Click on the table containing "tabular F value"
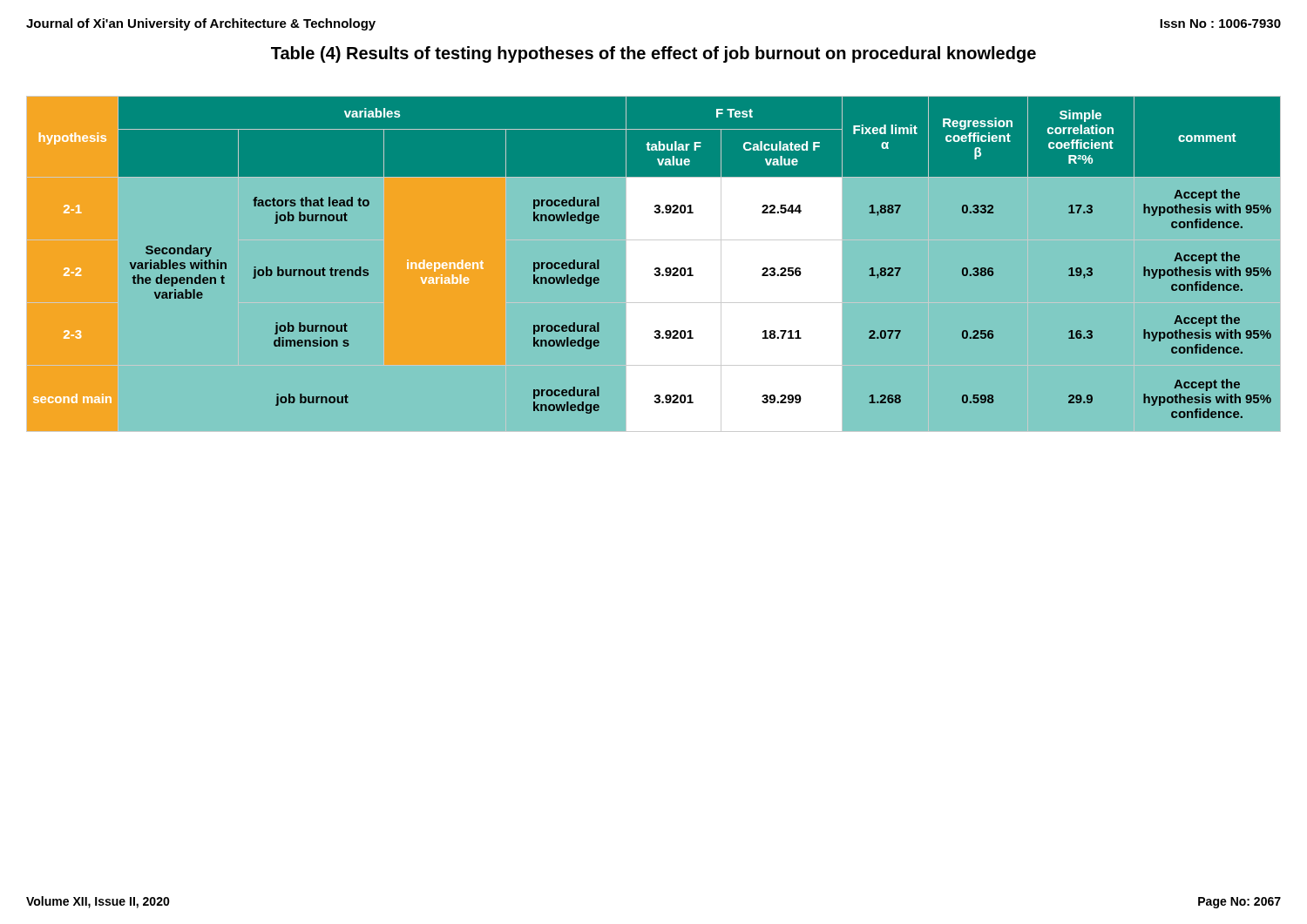The image size is (1307, 924). [654, 264]
